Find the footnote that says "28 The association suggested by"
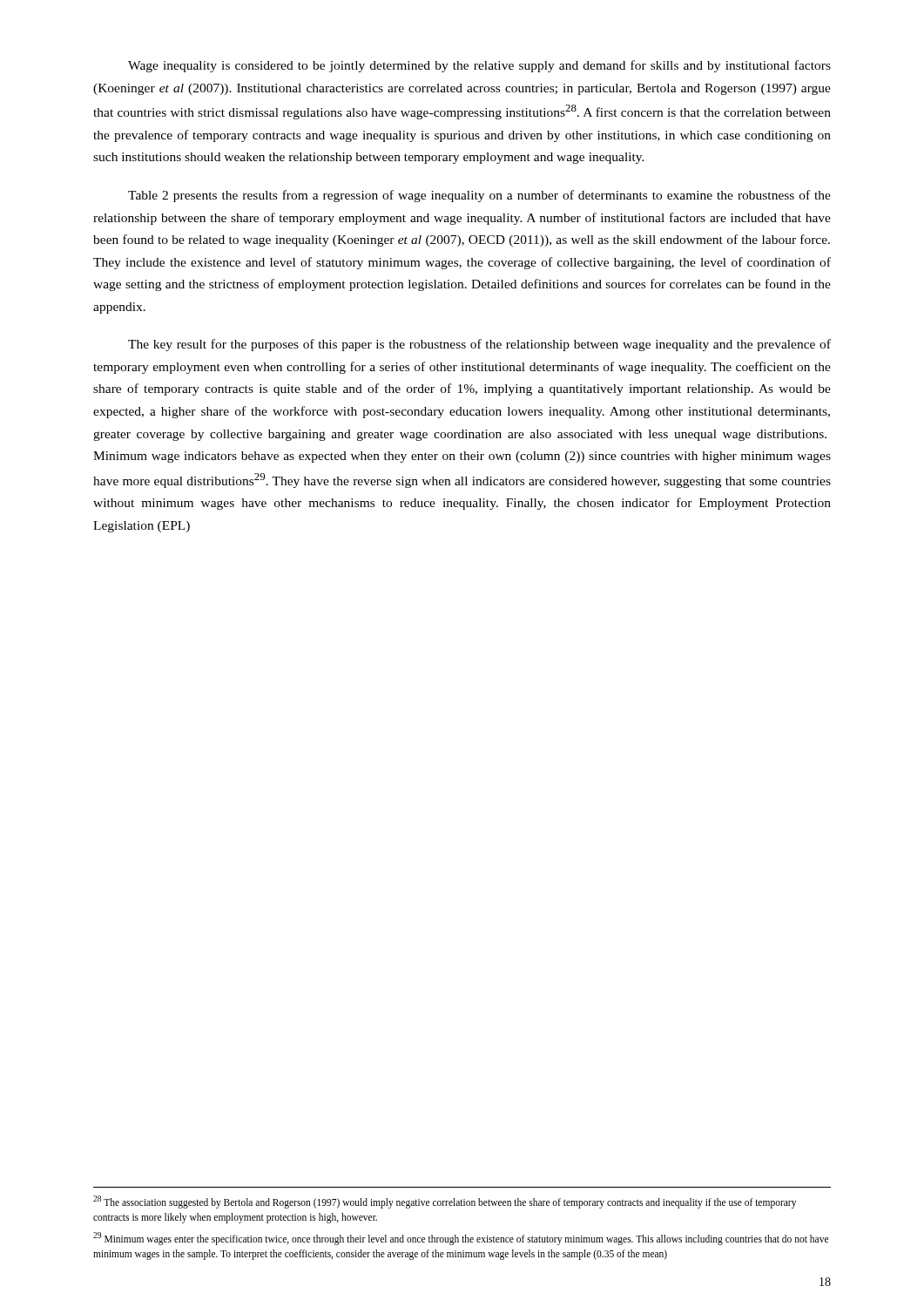Image resolution: width=924 pixels, height=1307 pixels. 445,1208
